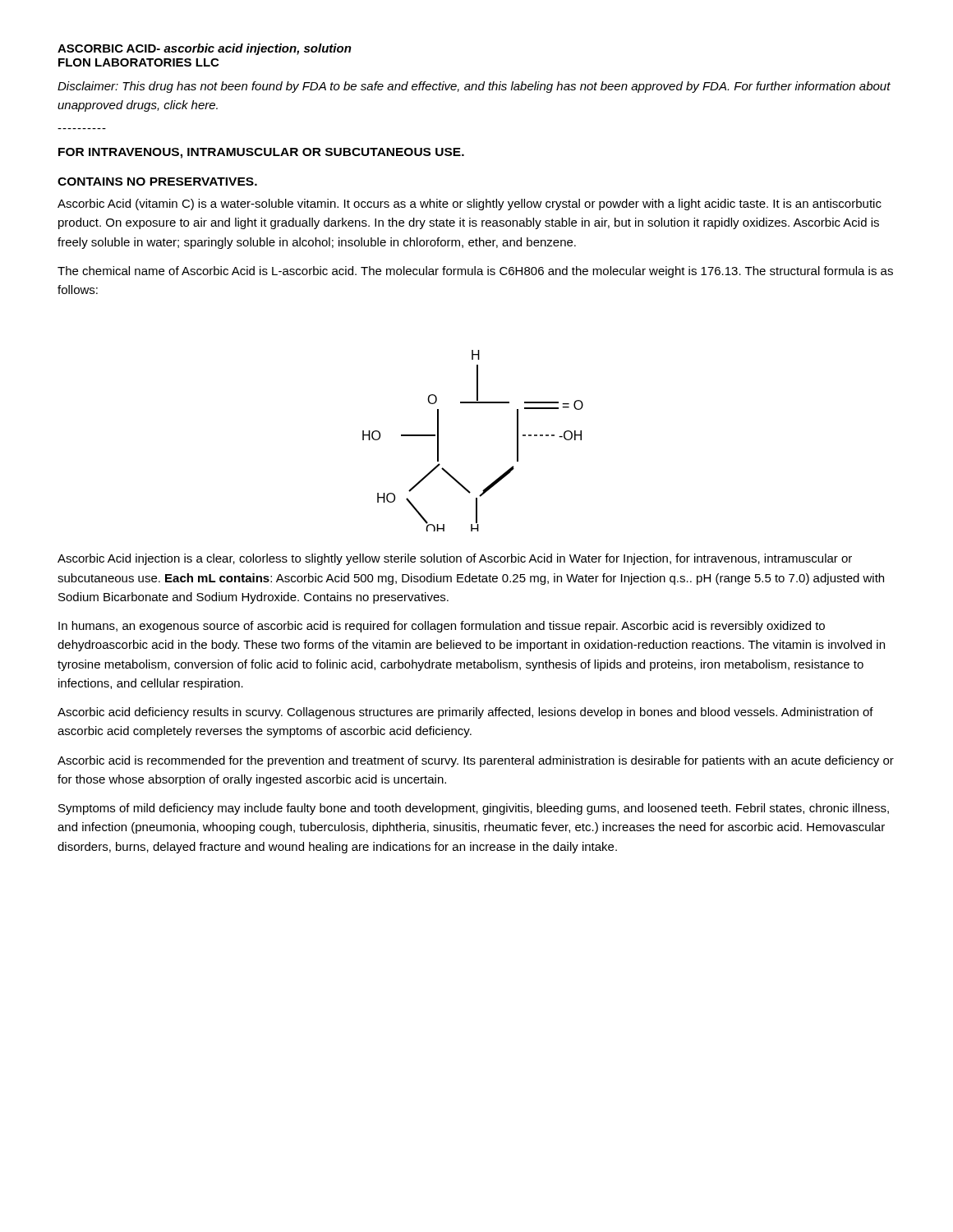Image resolution: width=953 pixels, height=1232 pixels.
Task: Point to the block beginning "Ascorbic Acid injection is a clear, colorless"
Action: pos(471,577)
